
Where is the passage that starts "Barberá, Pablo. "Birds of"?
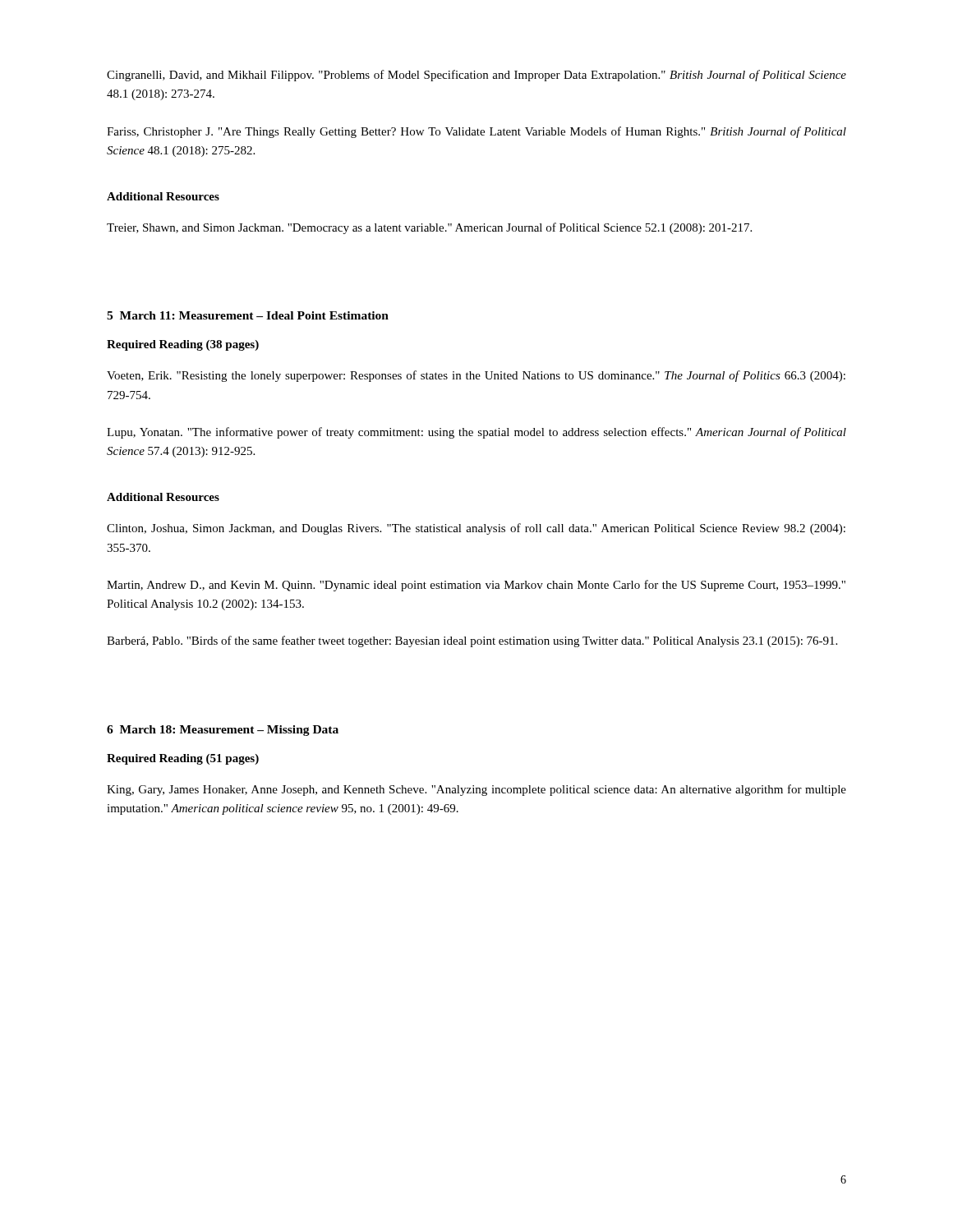pyautogui.click(x=473, y=641)
